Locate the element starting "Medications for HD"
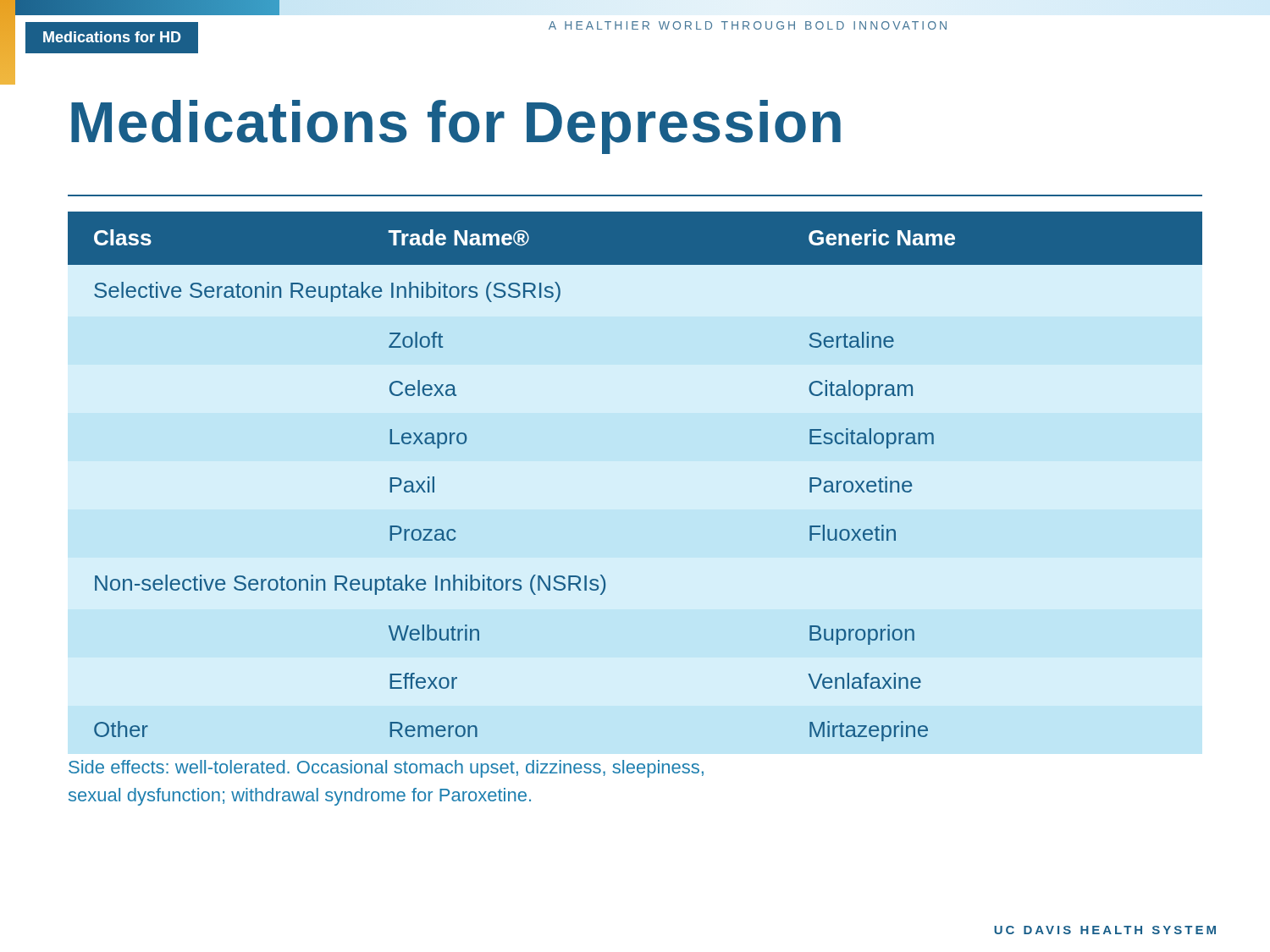1270x952 pixels. 112,37
